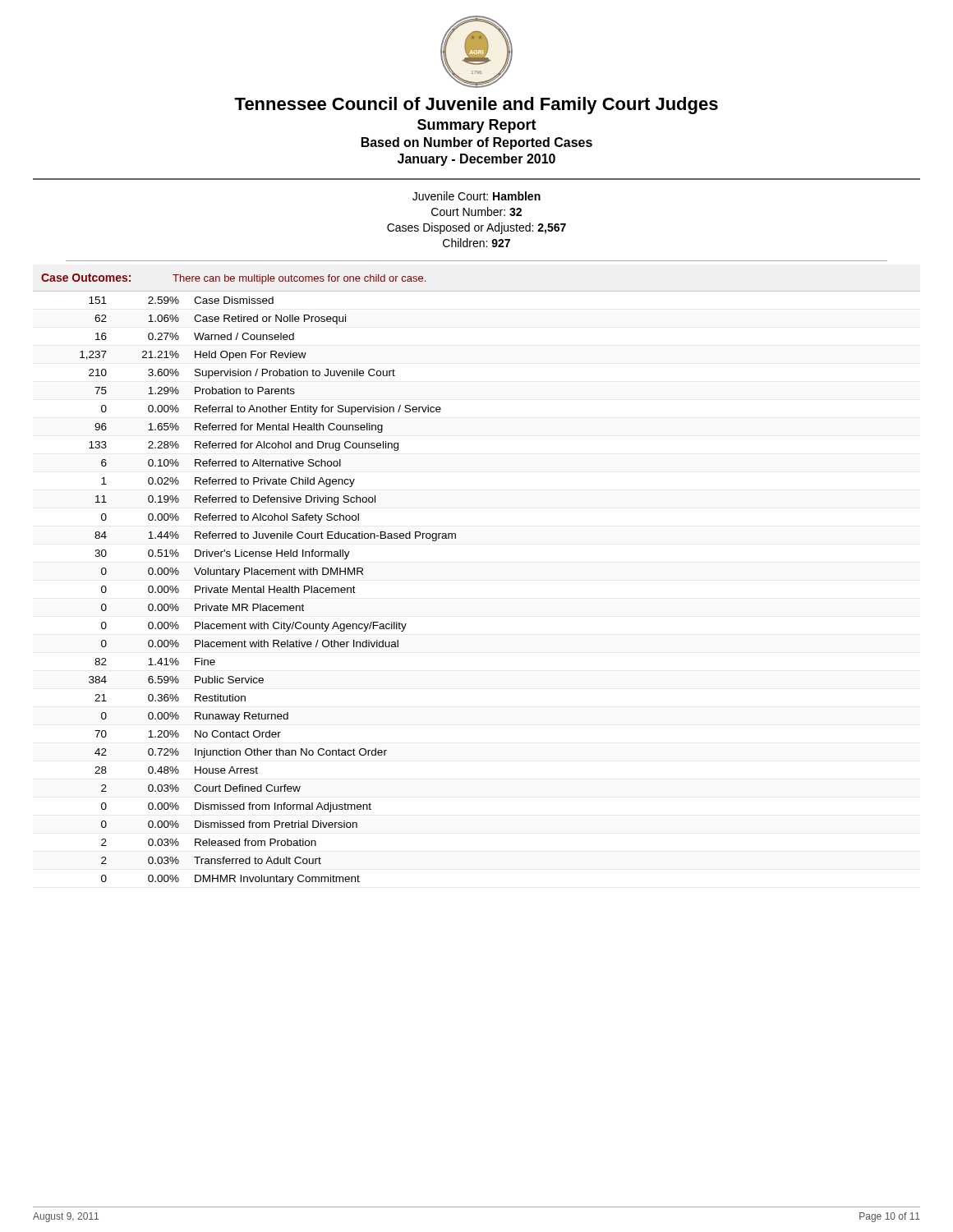Select the block starting "Juvenile Court: Hamblen"
The image size is (953, 1232).
click(x=476, y=196)
